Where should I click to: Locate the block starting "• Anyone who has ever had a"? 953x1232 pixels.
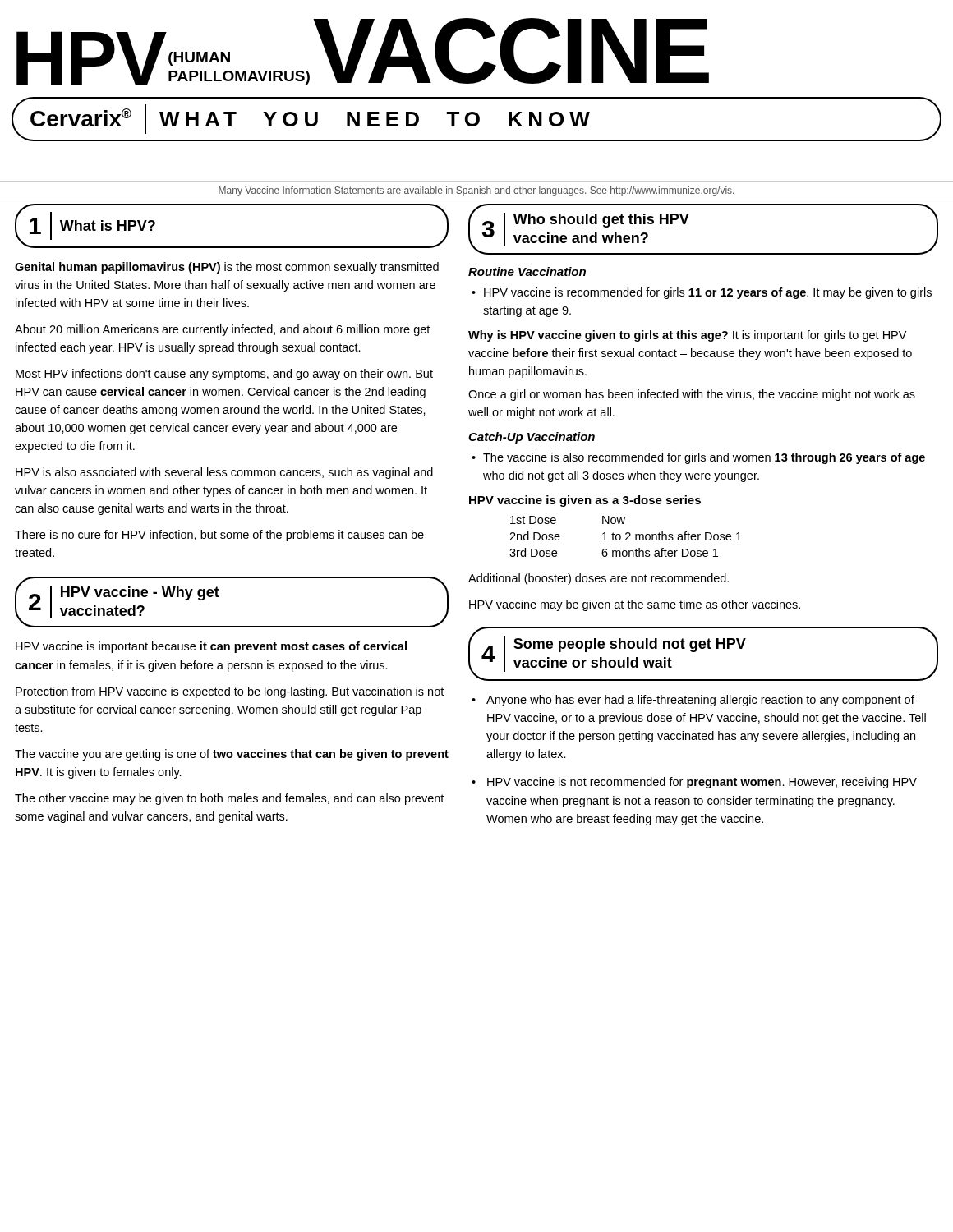699,726
